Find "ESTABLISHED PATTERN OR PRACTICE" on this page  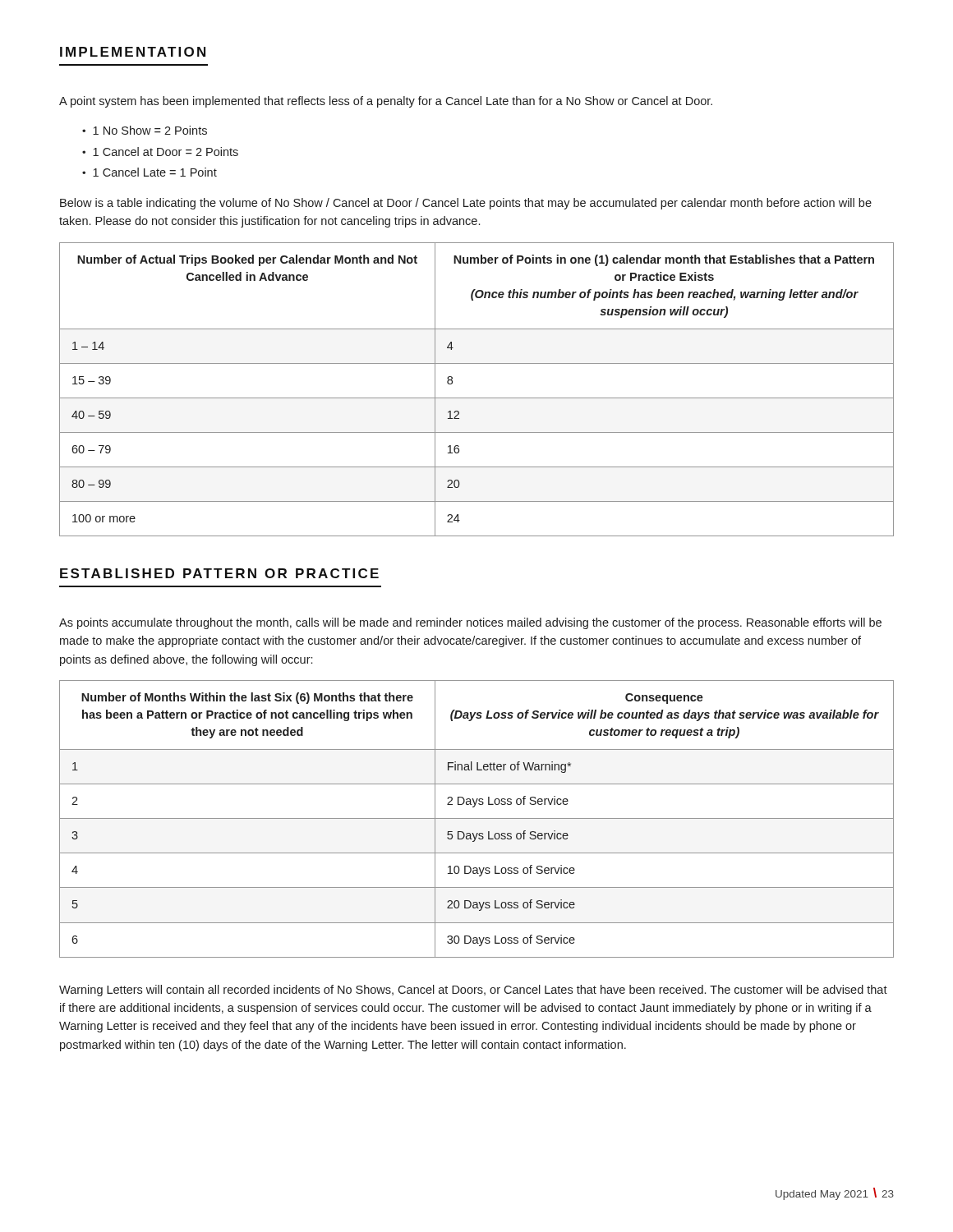click(x=220, y=577)
